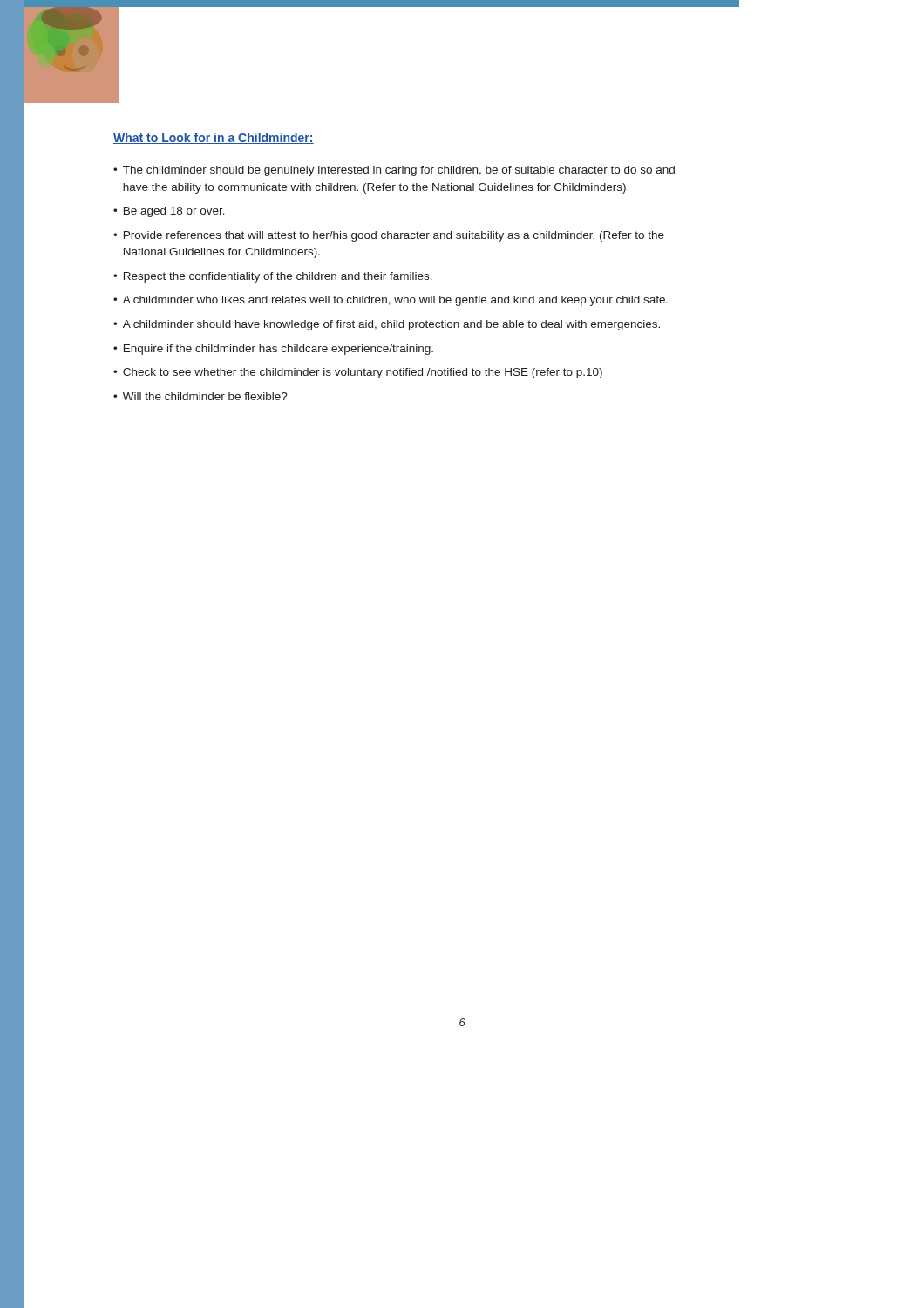Find the block on this page that starts "• Enquire if the childminder has childcare"
Image resolution: width=924 pixels, height=1308 pixels.
(397, 348)
